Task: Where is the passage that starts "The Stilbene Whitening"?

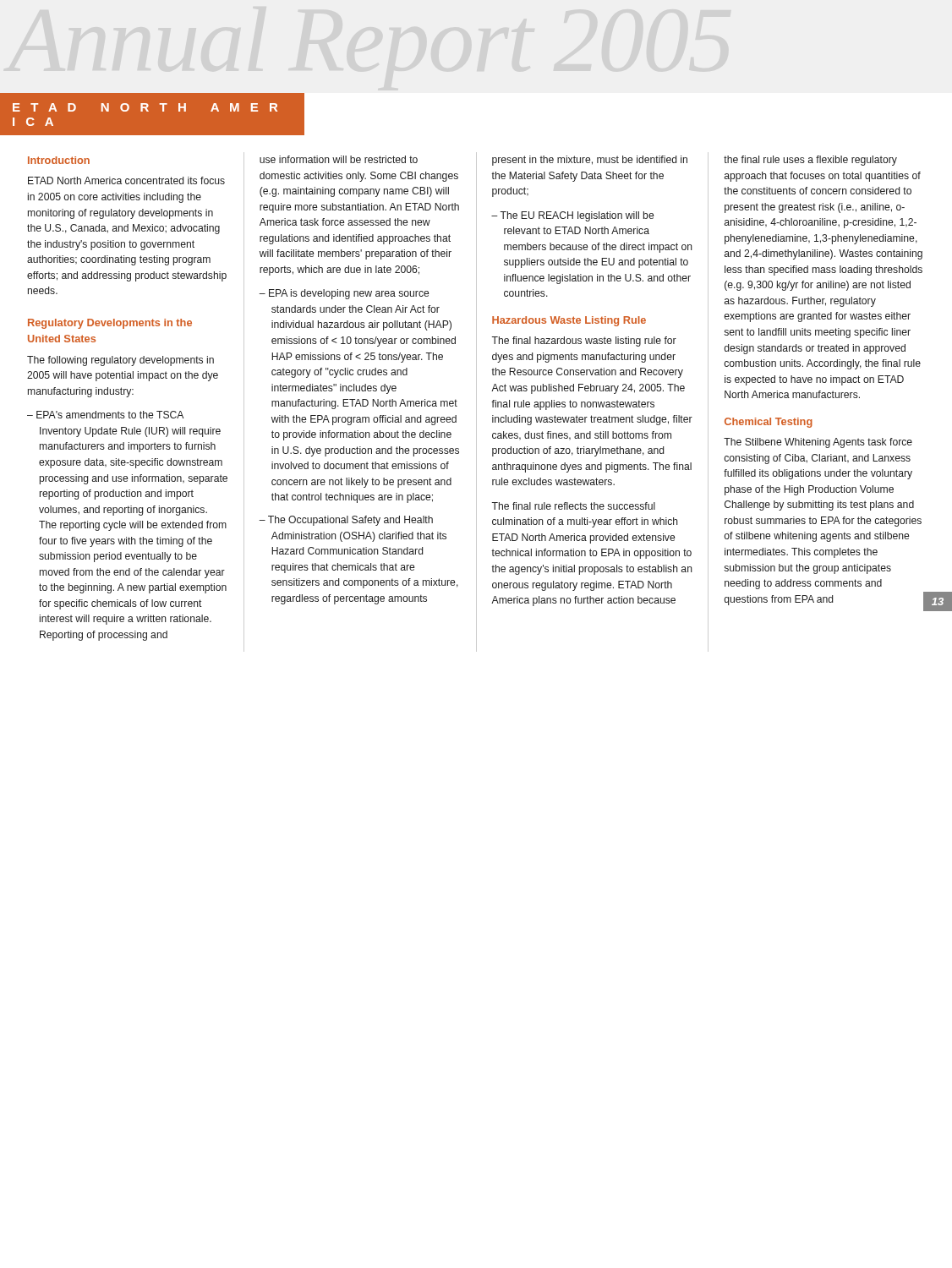Action: click(824, 521)
